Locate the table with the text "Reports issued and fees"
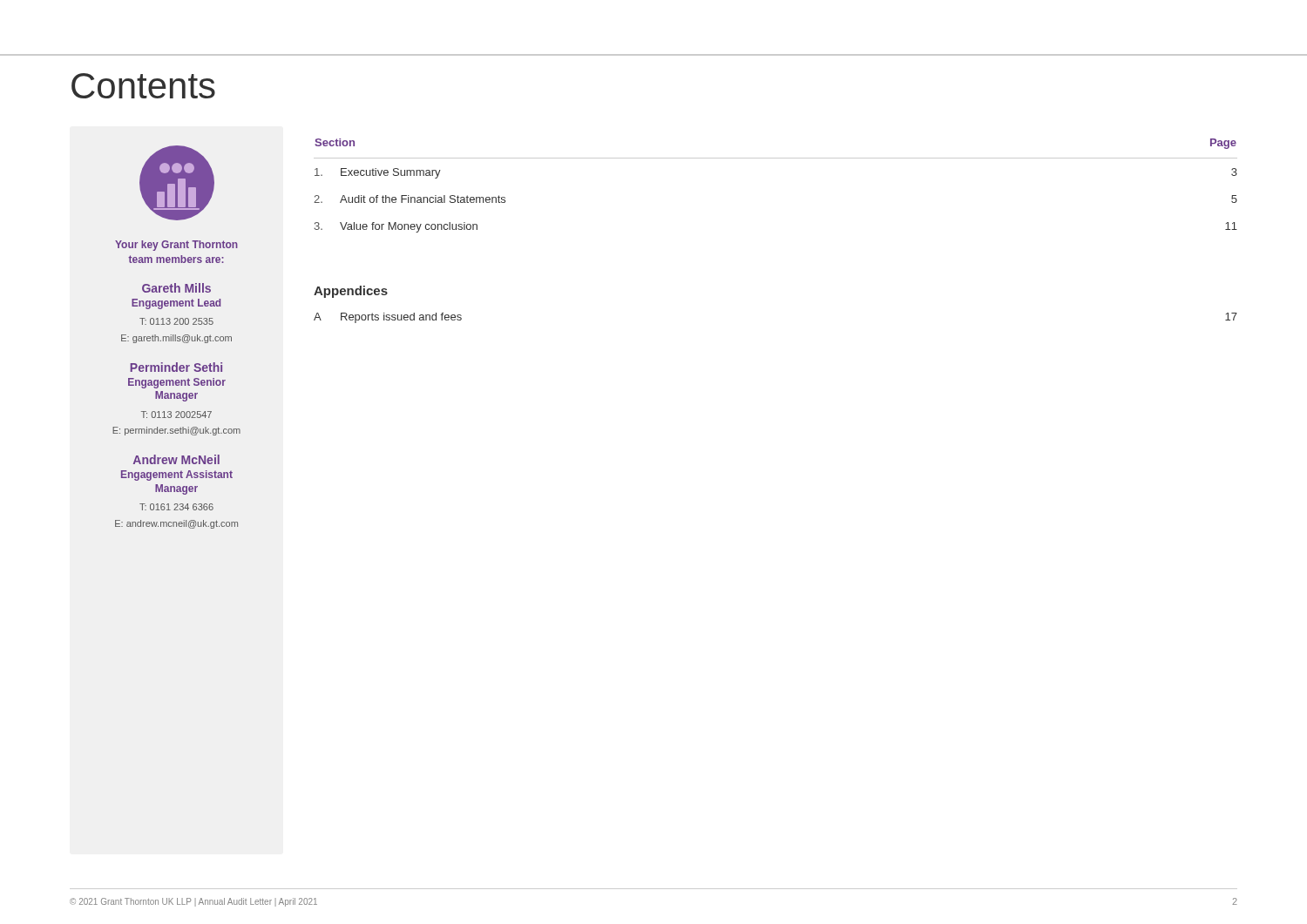 (x=776, y=317)
